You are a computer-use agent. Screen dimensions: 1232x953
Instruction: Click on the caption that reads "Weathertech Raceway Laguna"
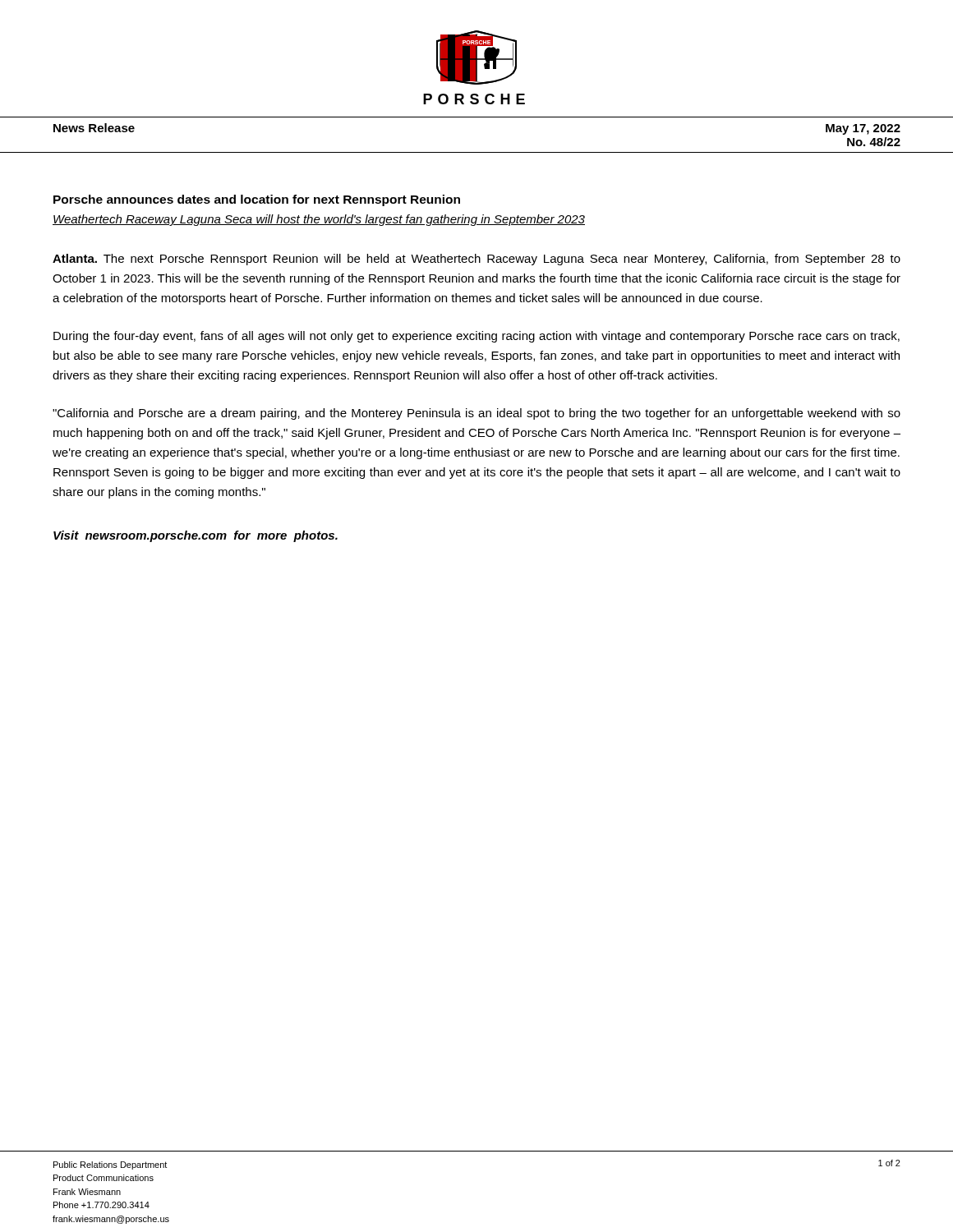coord(476,219)
